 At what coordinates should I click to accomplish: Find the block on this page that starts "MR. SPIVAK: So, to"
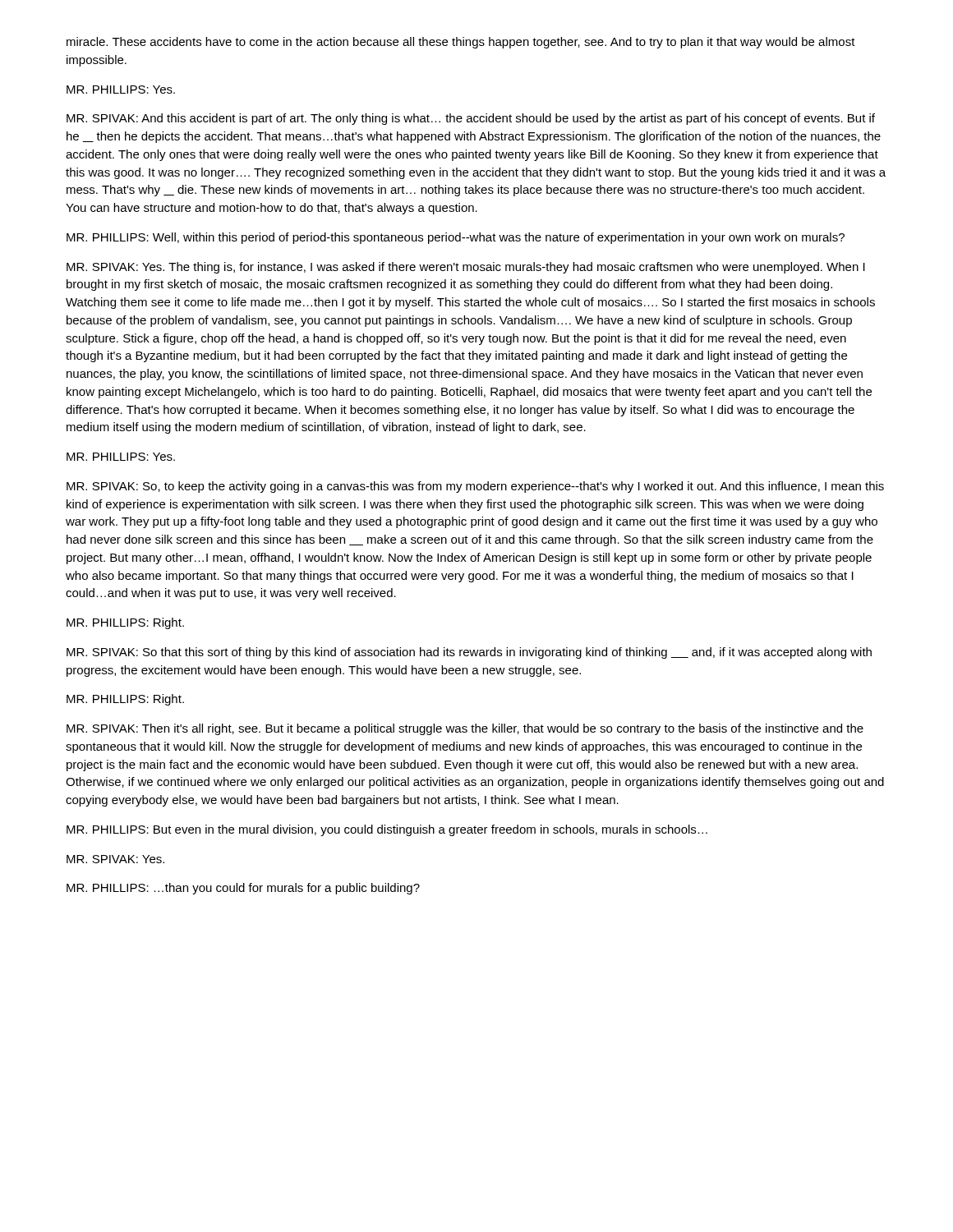(475, 539)
